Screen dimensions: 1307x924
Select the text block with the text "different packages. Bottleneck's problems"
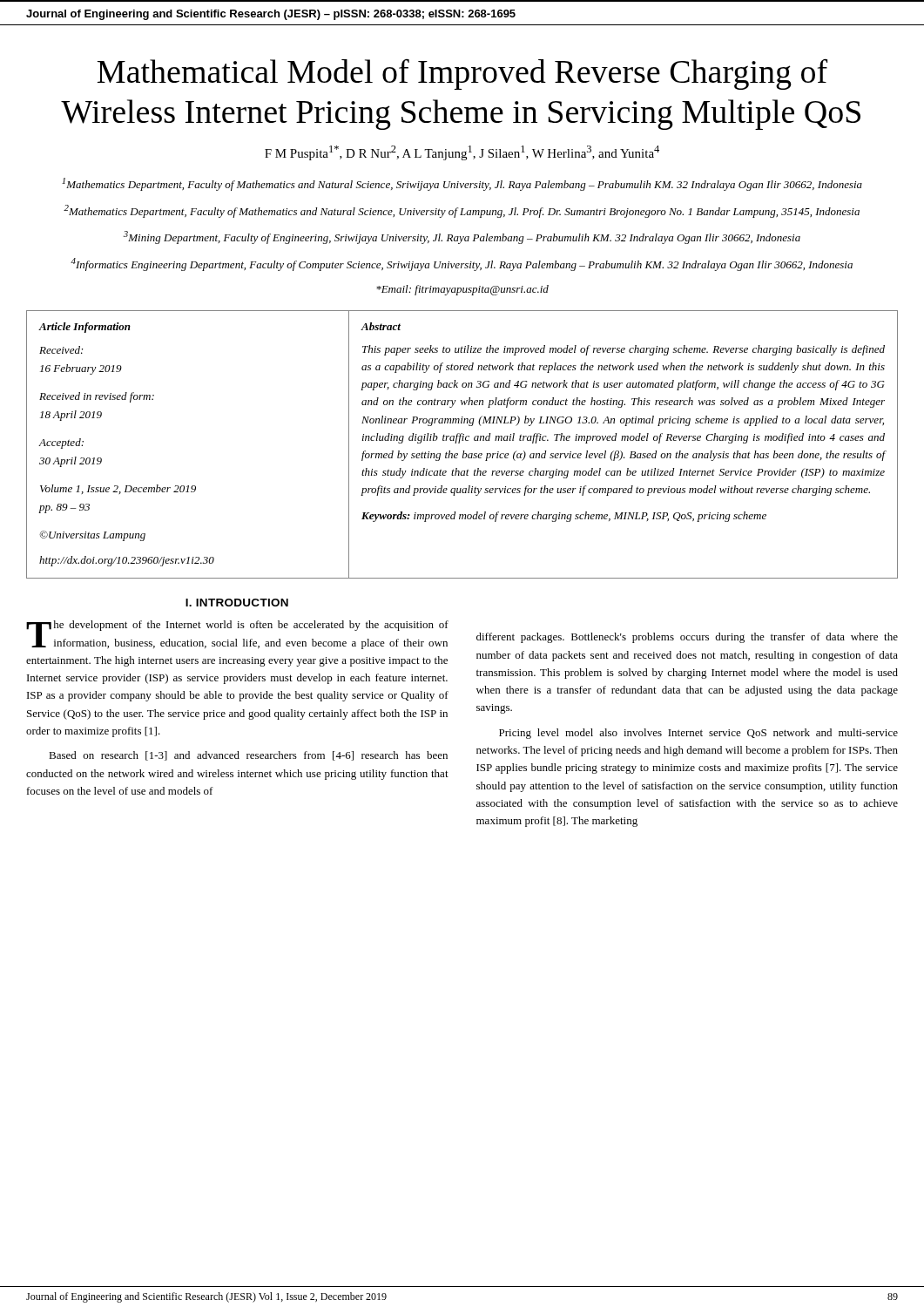point(687,672)
